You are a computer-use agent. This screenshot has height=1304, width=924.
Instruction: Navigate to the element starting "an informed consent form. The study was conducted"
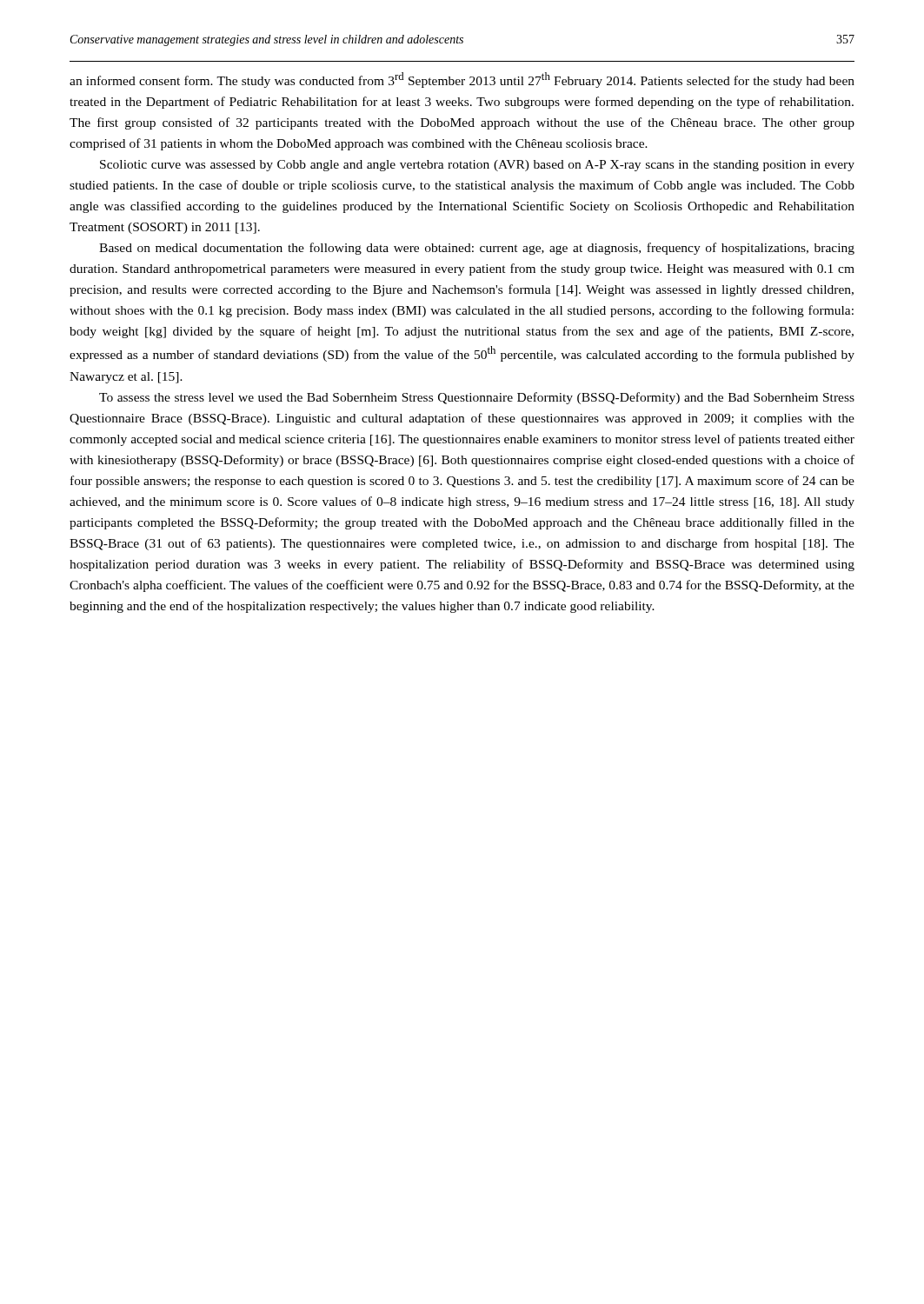click(x=462, y=111)
